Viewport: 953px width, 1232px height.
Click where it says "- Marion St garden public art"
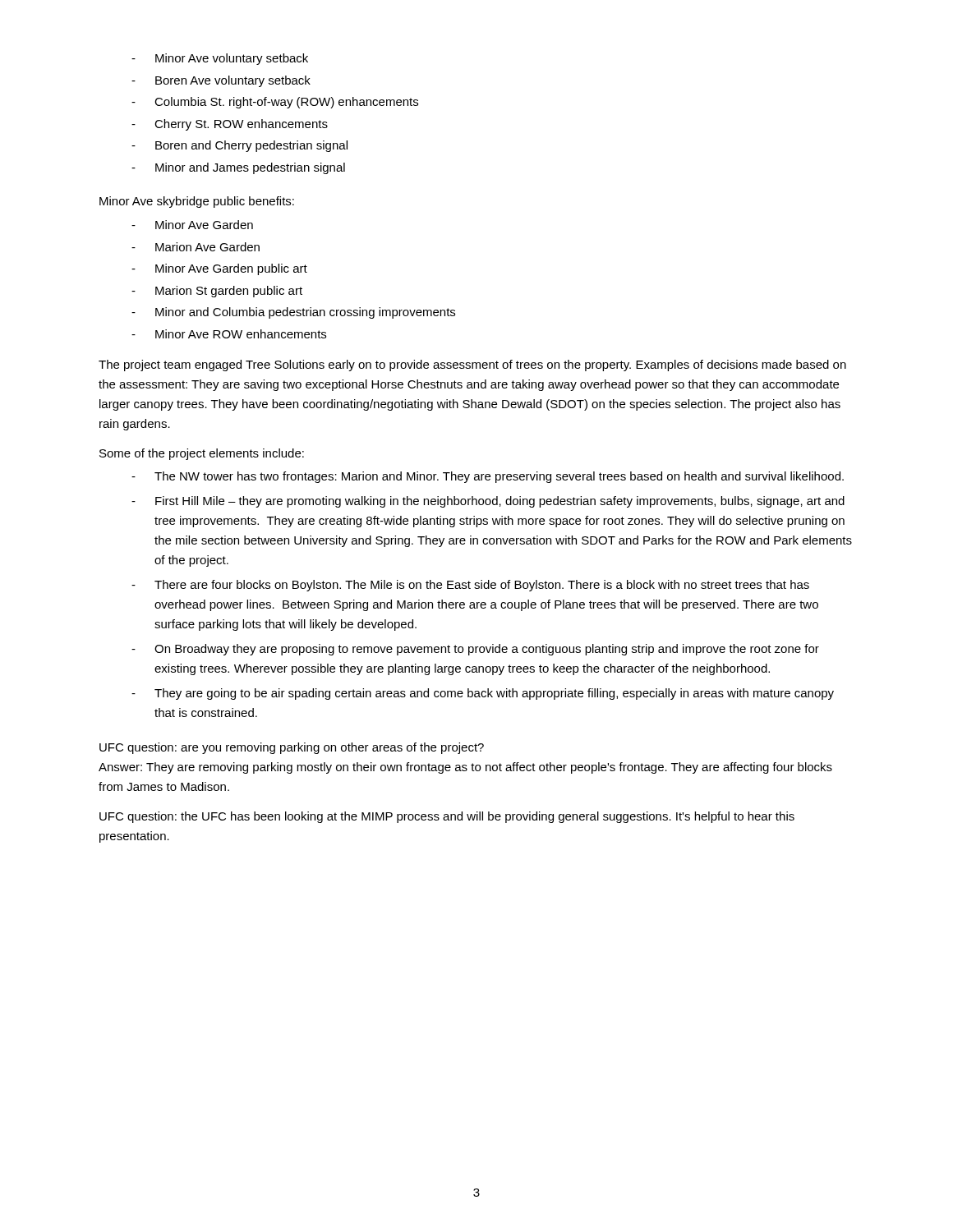(217, 292)
